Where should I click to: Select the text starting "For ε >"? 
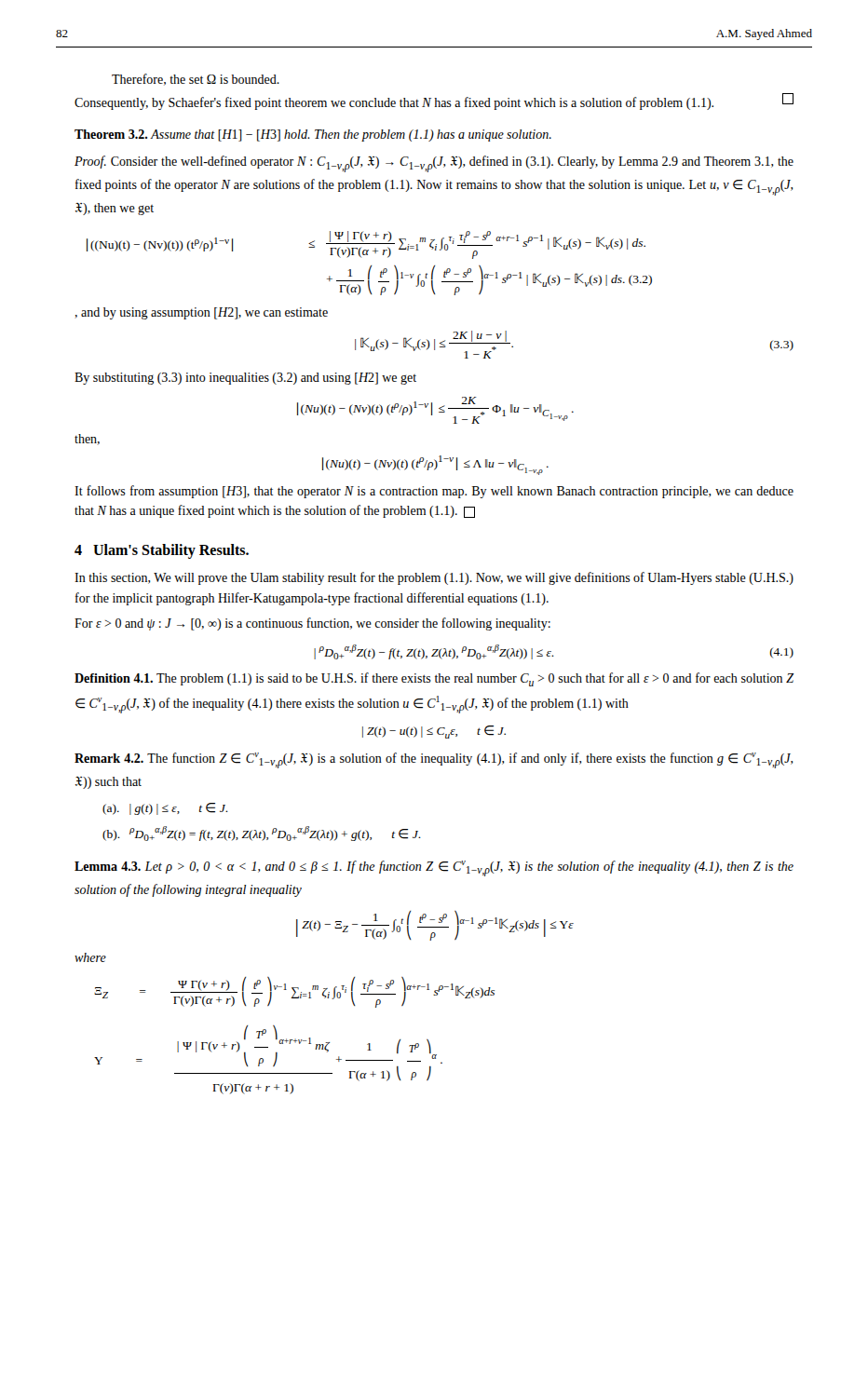313,624
